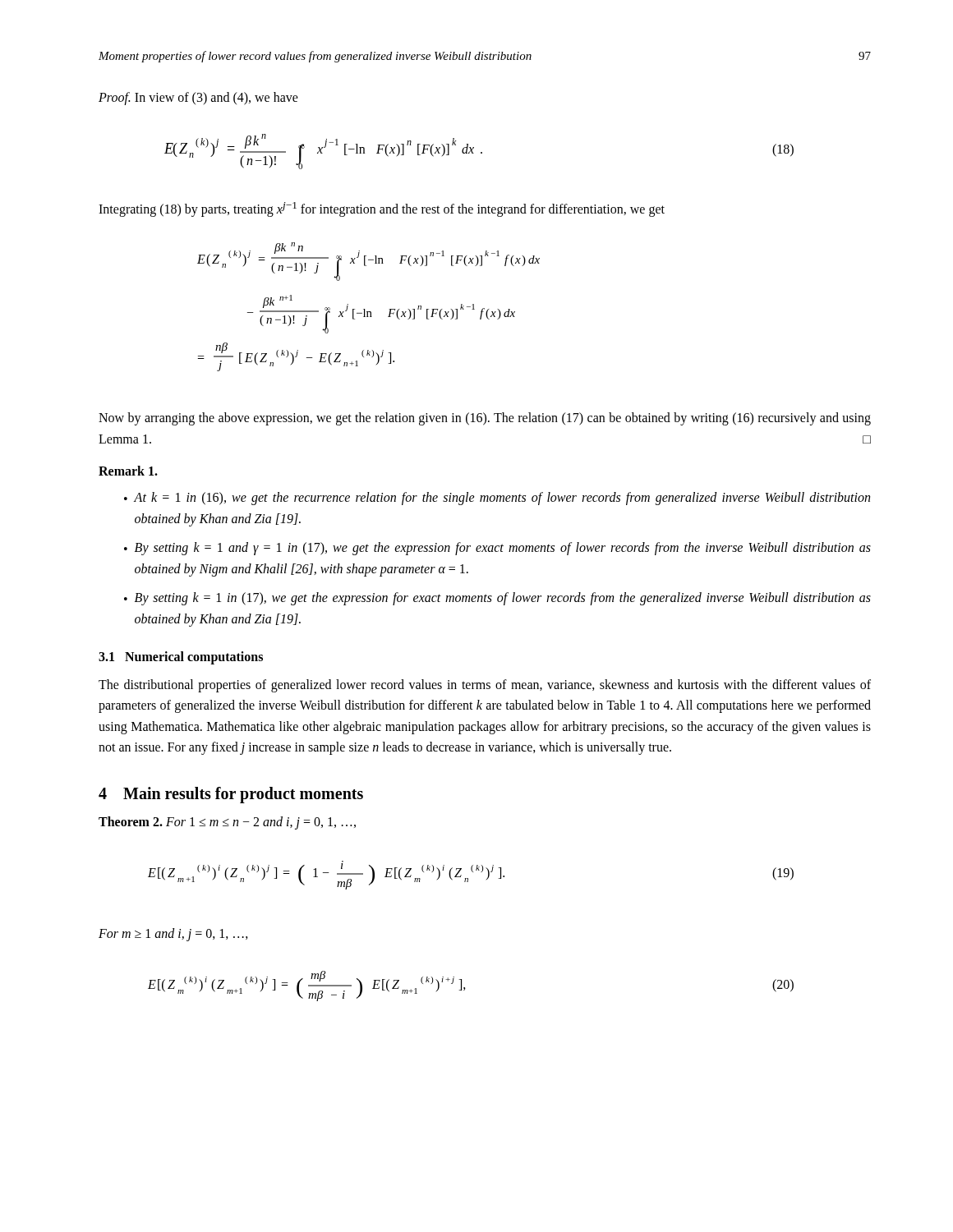953x1232 pixels.
Task: Find the text containing "Remark 1."
Action: tap(128, 471)
